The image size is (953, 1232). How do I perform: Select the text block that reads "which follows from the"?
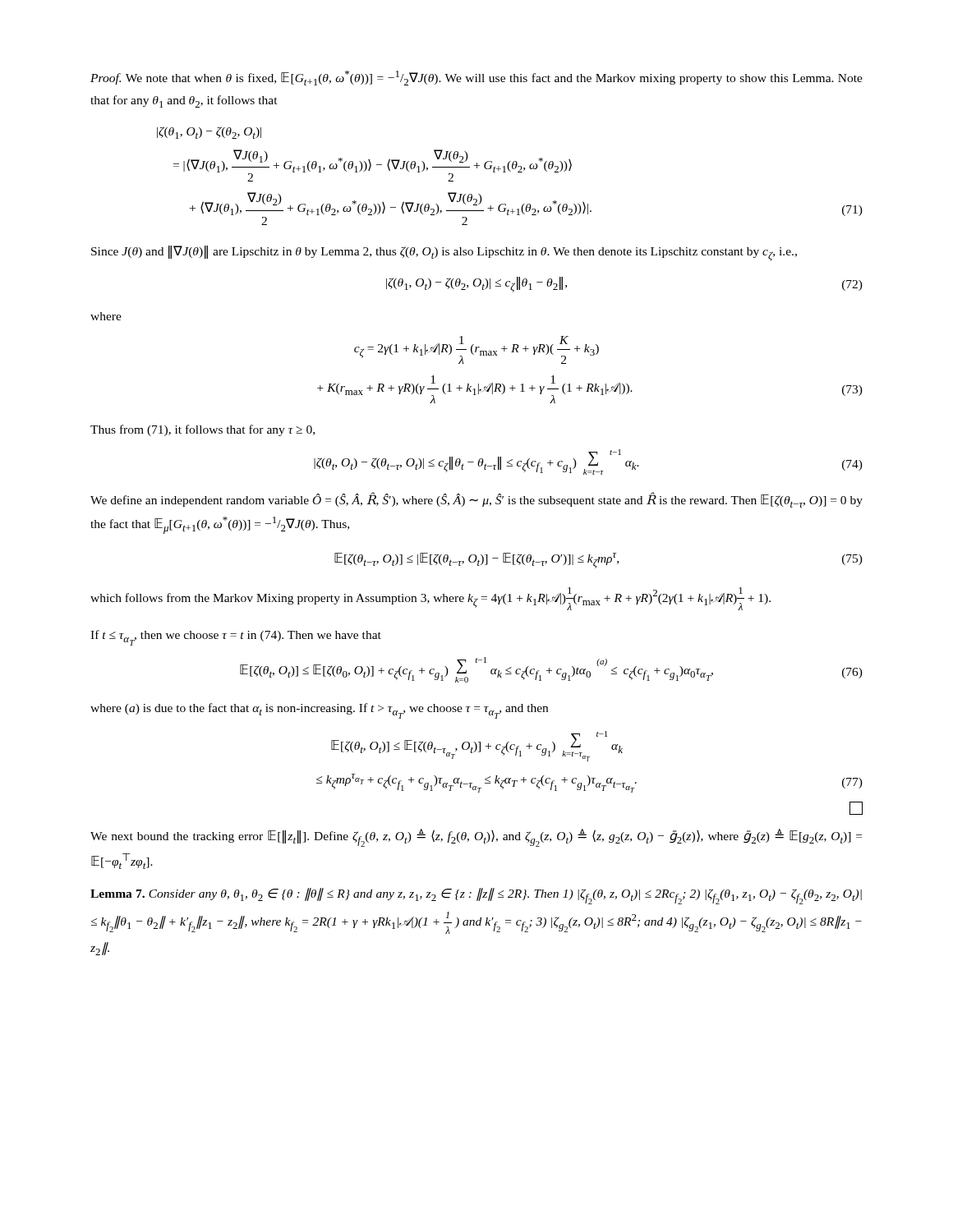431,598
